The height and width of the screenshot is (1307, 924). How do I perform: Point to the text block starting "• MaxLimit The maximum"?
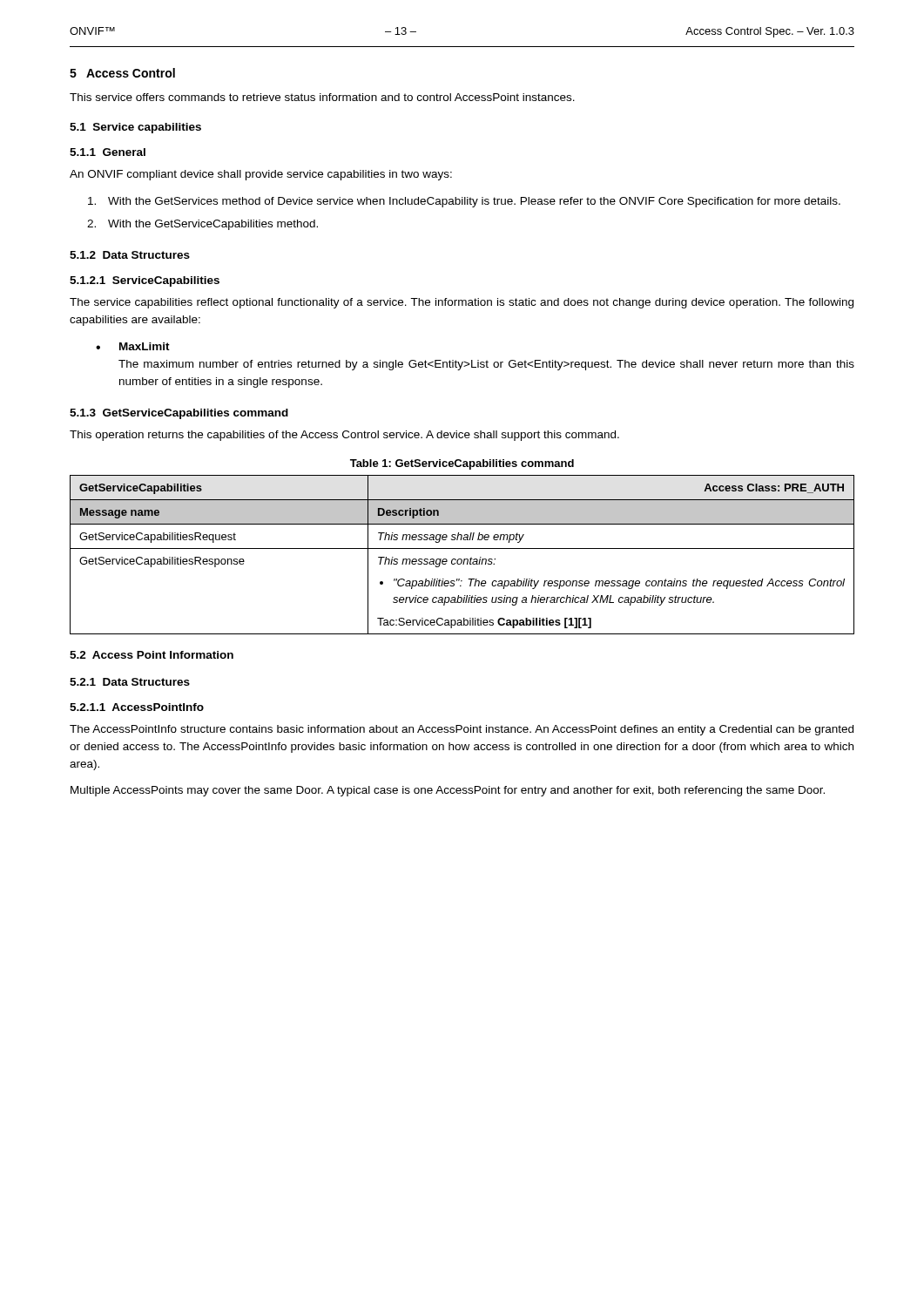point(475,364)
